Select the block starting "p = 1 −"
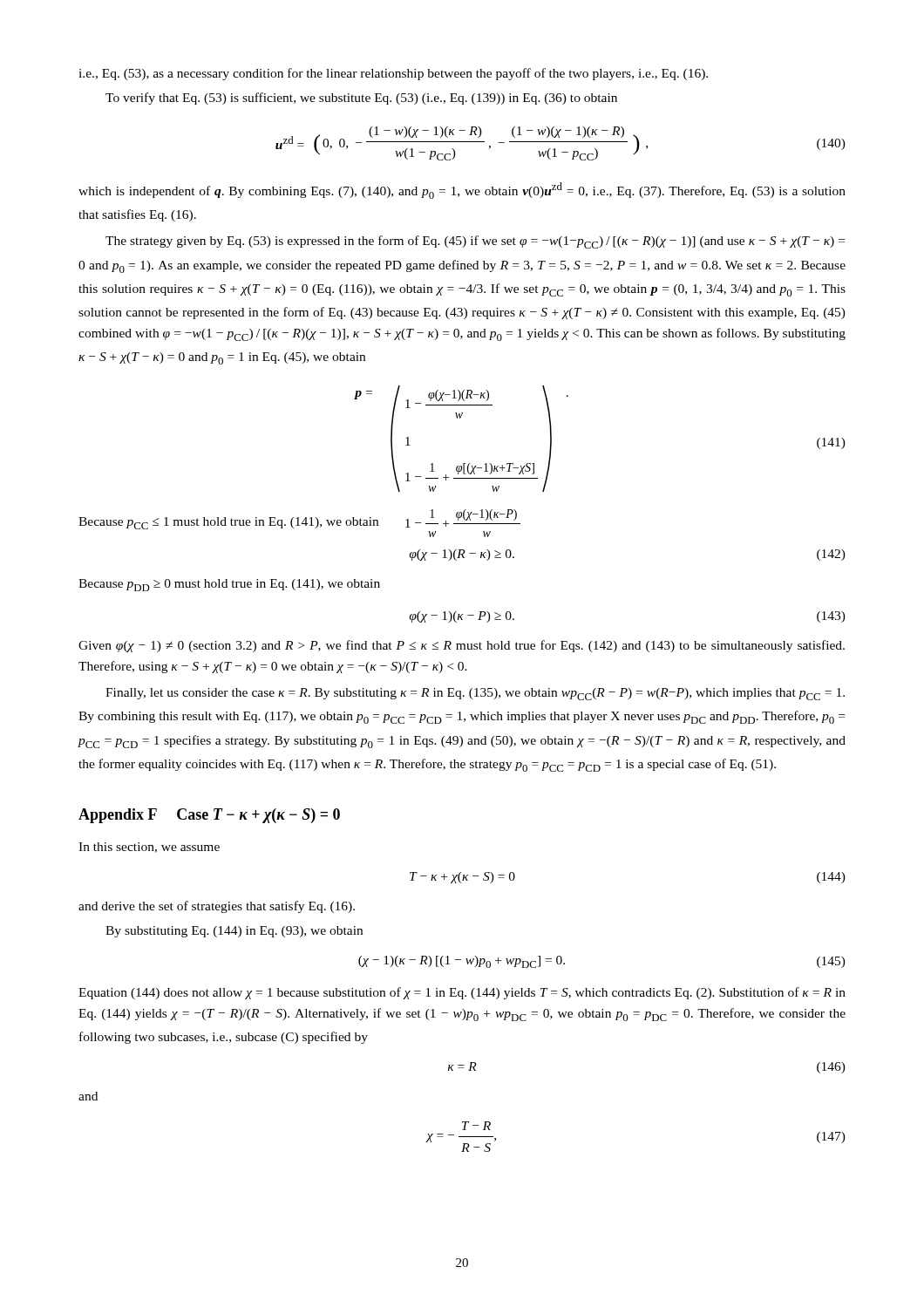924x1308 pixels. tap(600, 442)
